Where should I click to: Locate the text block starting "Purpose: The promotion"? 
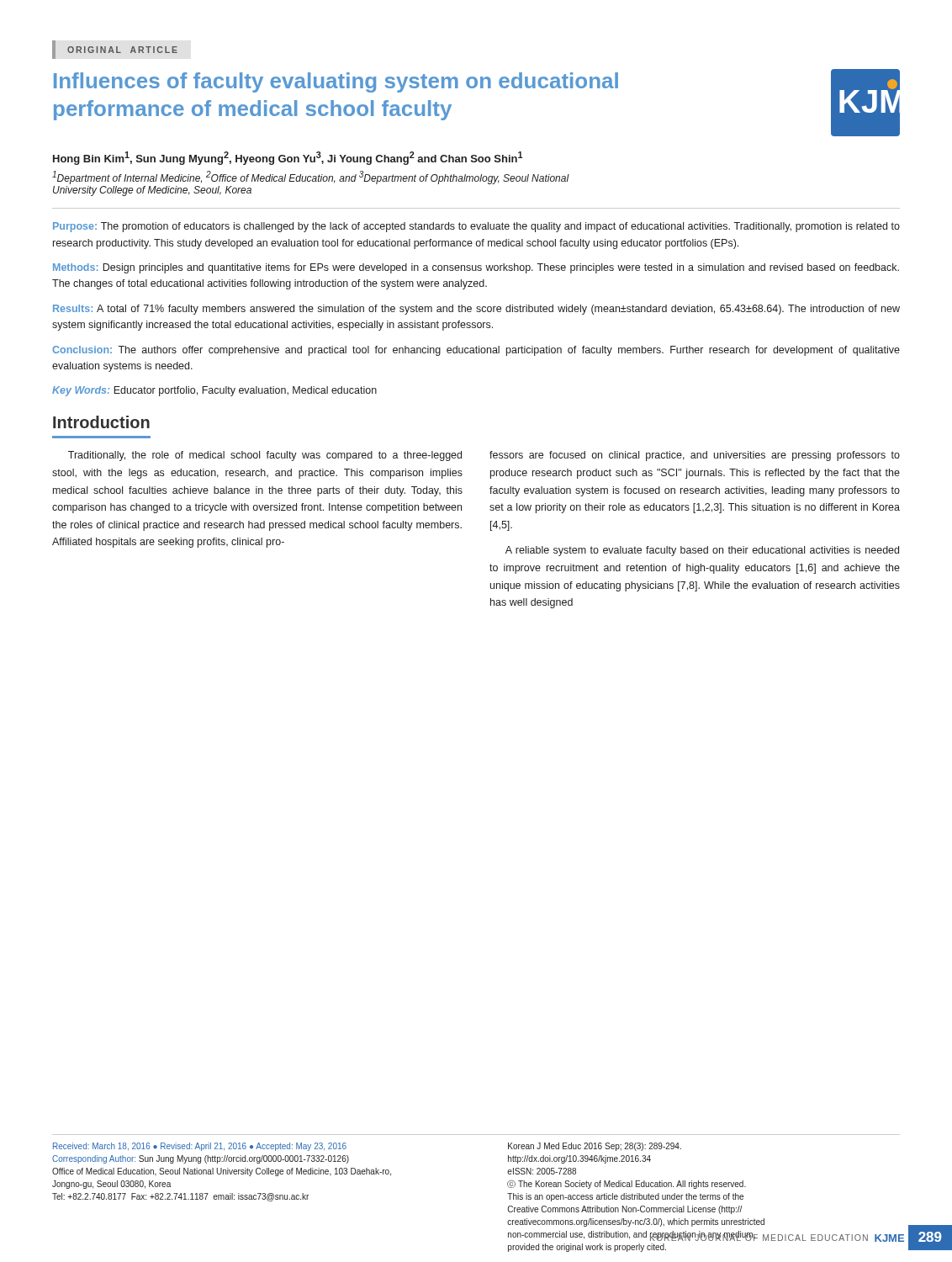pos(476,235)
